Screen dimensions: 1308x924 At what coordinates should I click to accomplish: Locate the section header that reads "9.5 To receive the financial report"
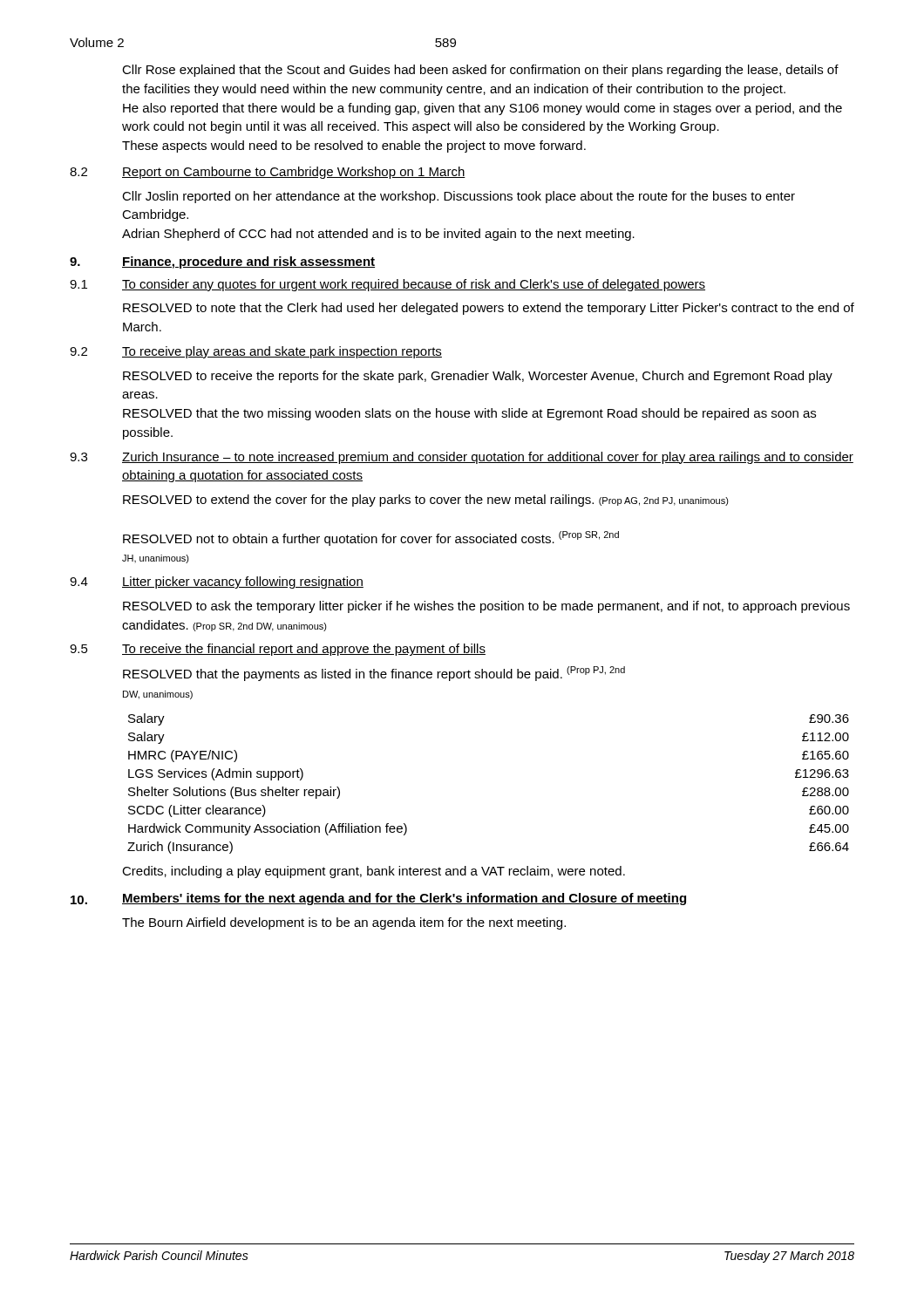coord(462,649)
